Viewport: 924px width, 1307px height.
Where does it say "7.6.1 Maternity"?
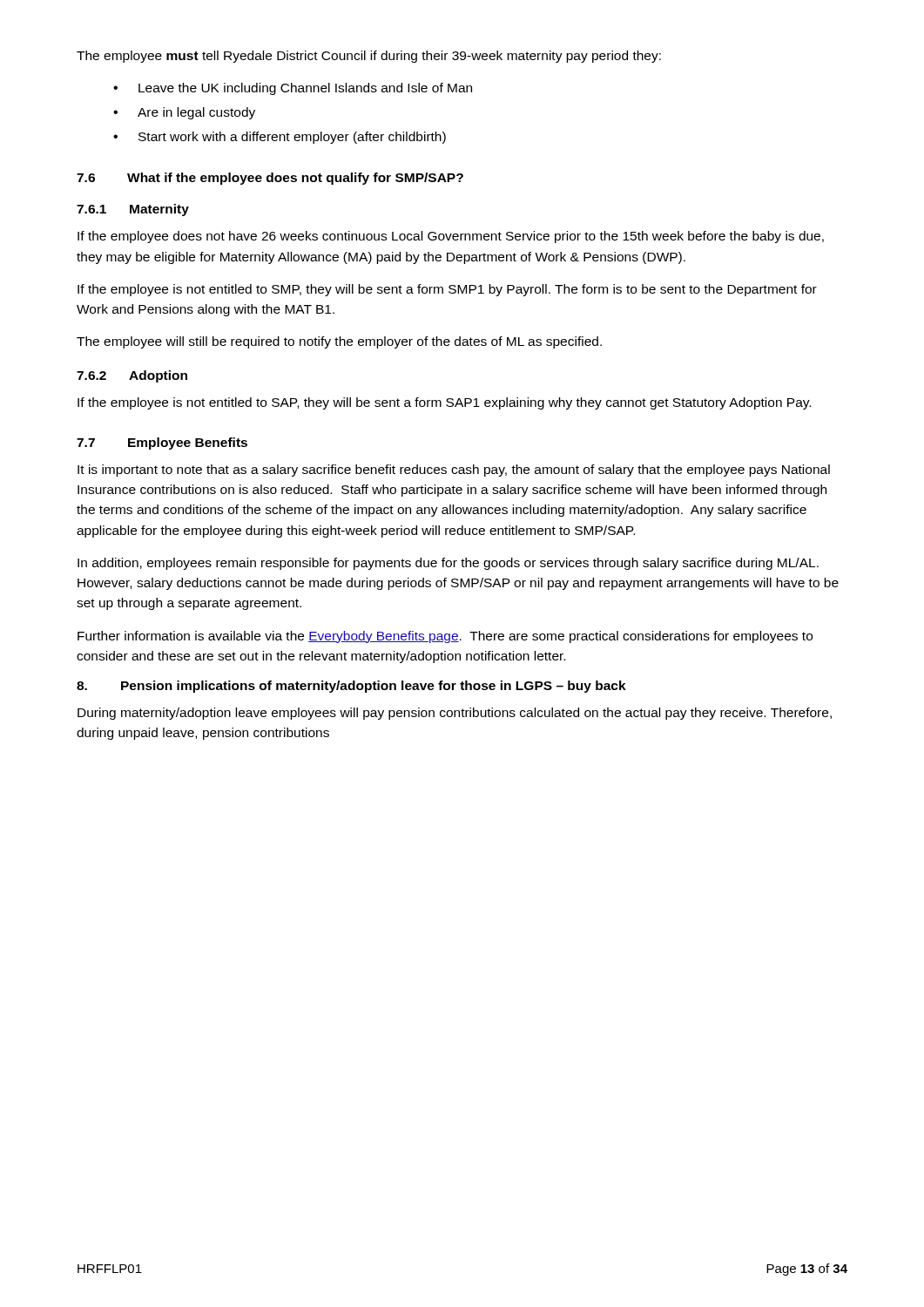(x=133, y=209)
